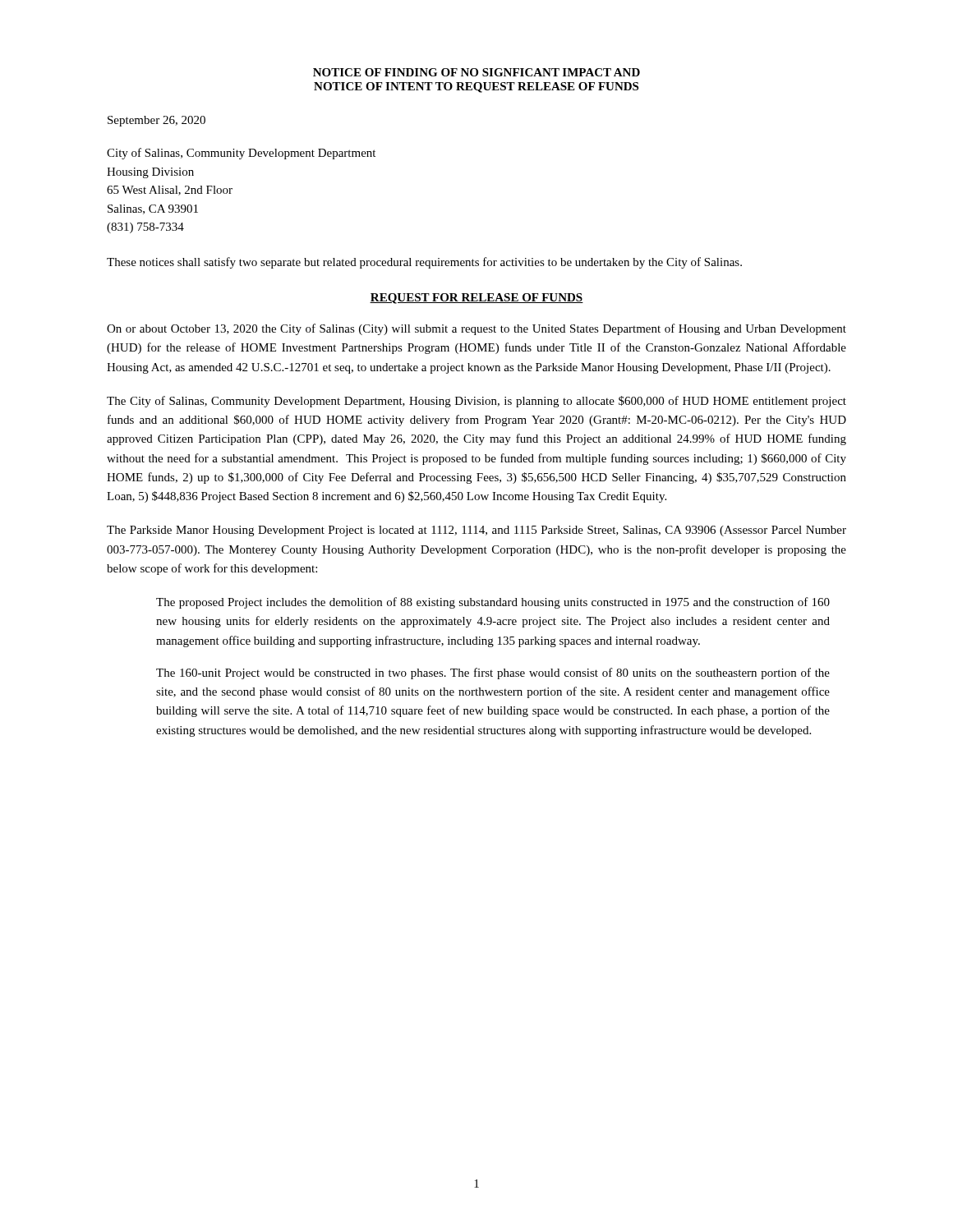Viewport: 953px width, 1232px height.
Task: Select the element starting "City of Salinas, Community"
Action: tap(241, 154)
